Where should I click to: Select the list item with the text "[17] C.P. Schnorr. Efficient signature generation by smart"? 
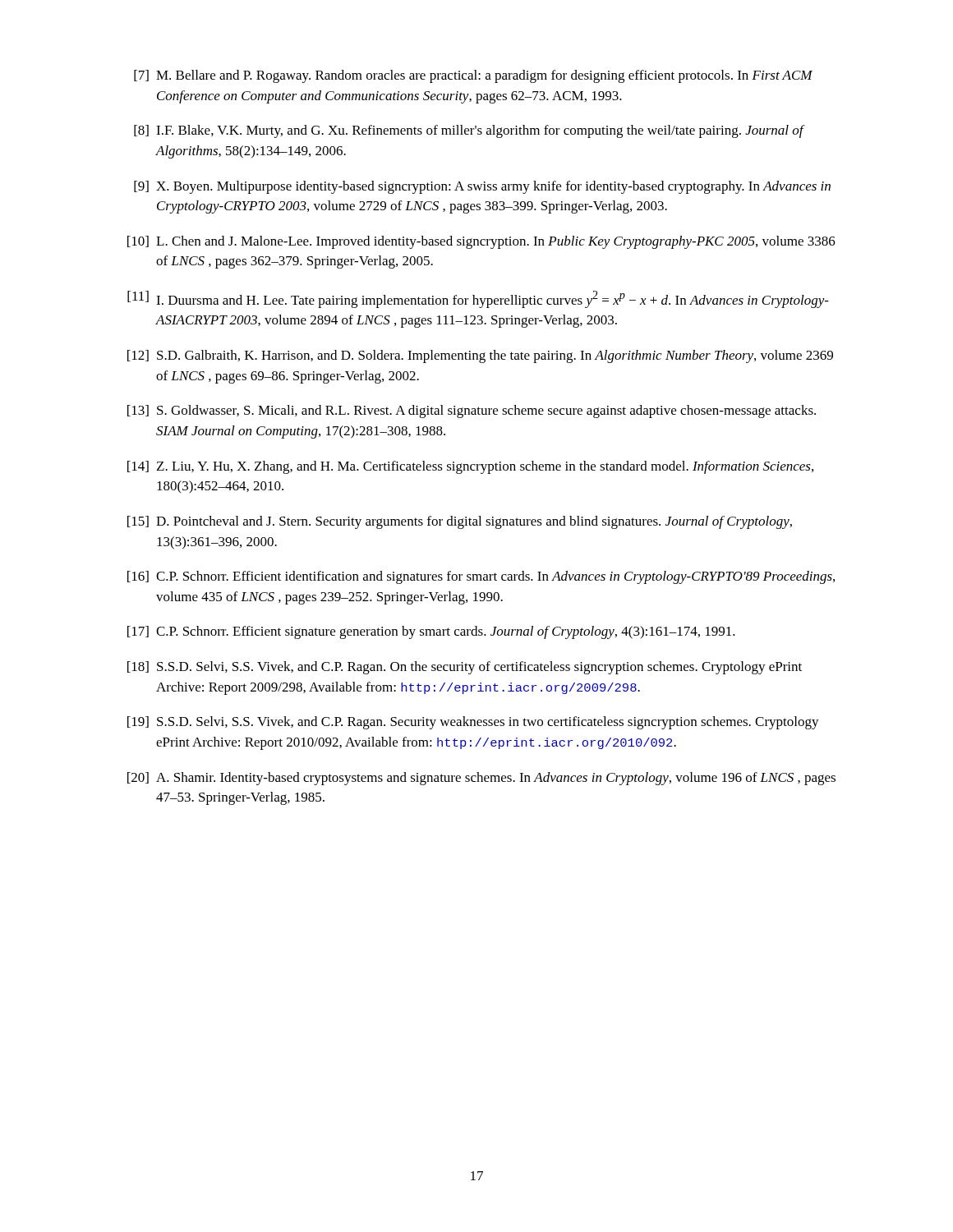[x=472, y=632]
